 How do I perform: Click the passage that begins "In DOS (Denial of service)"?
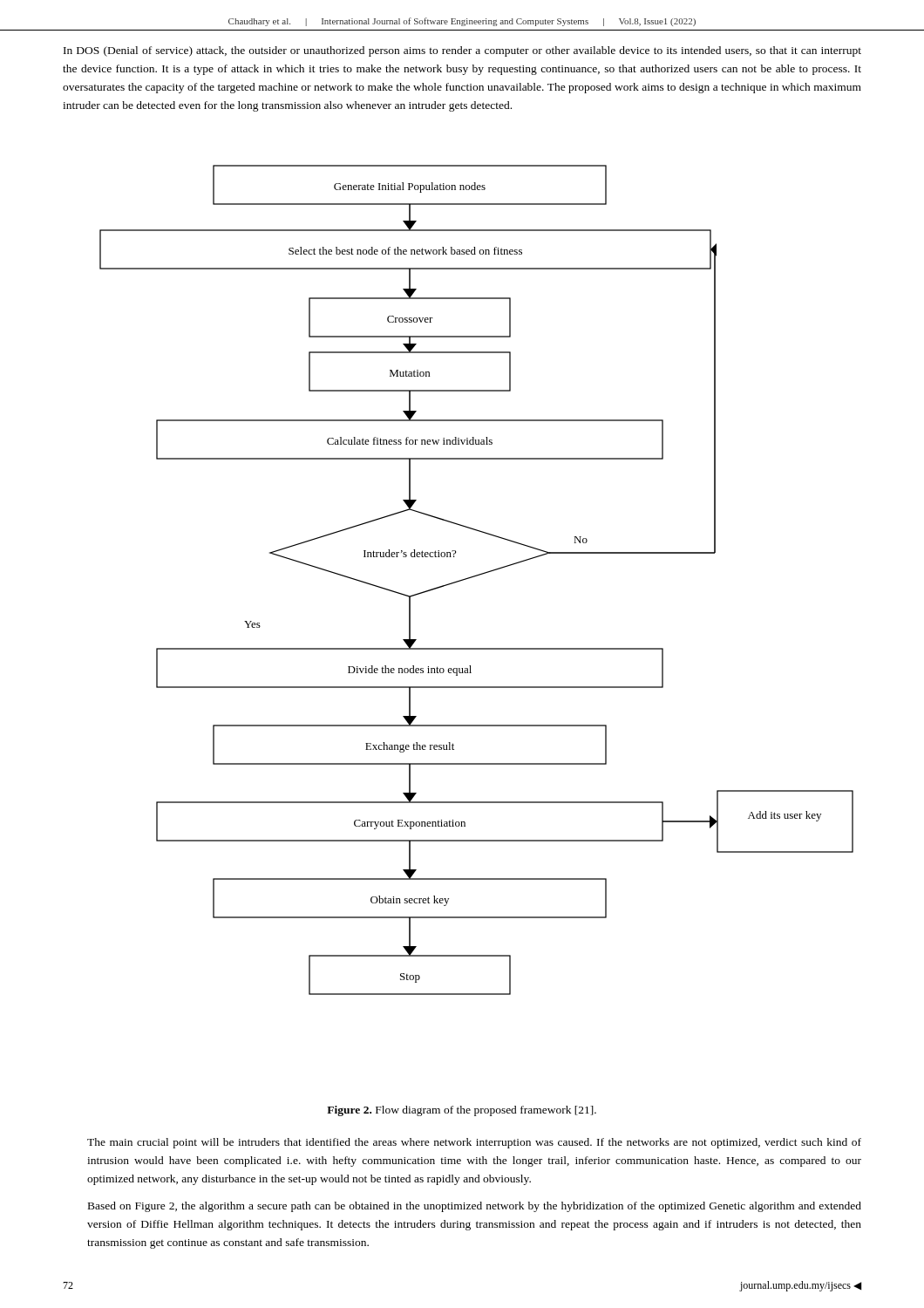[462, 77]
